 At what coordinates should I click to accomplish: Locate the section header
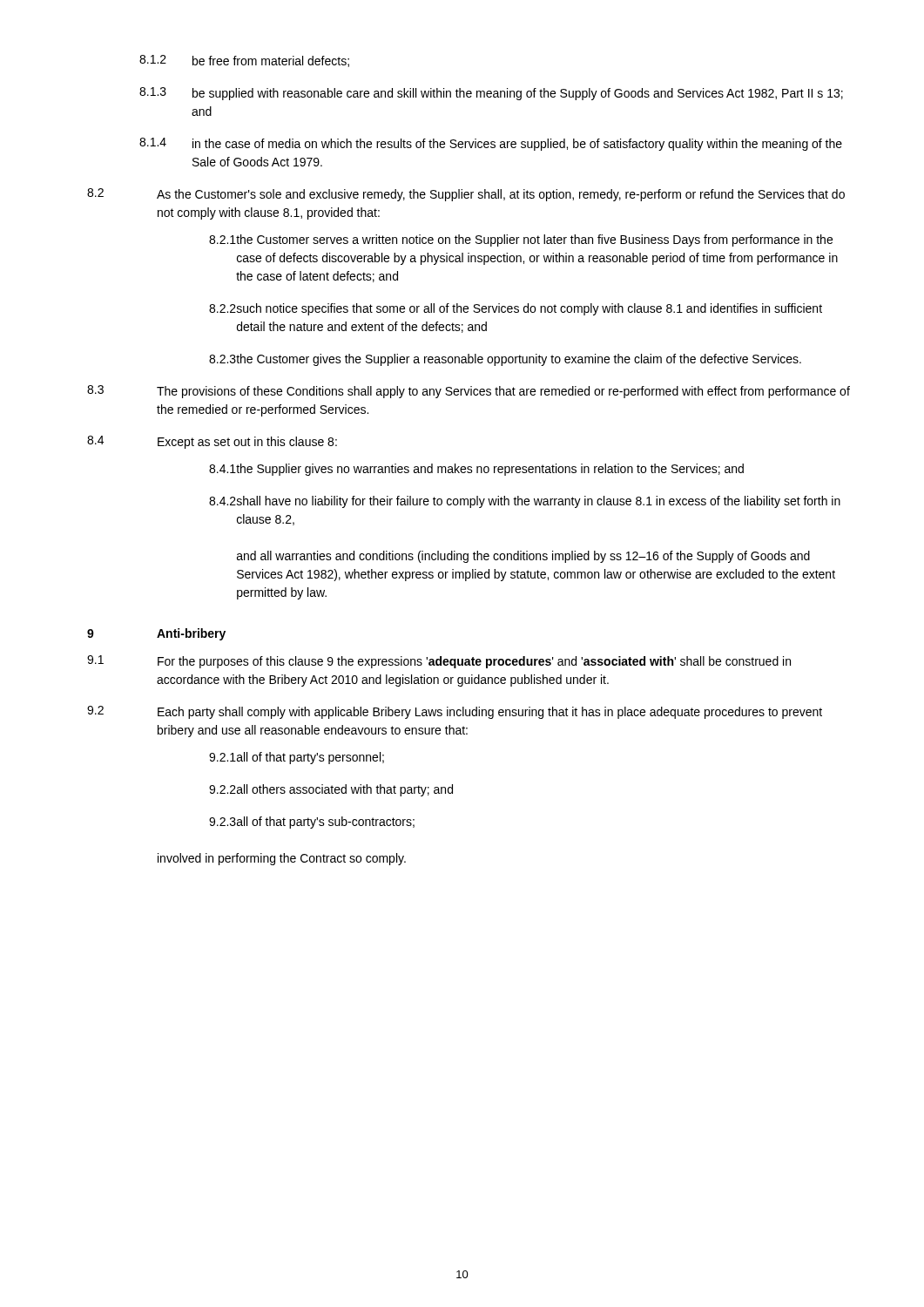[x=156, y=633]
